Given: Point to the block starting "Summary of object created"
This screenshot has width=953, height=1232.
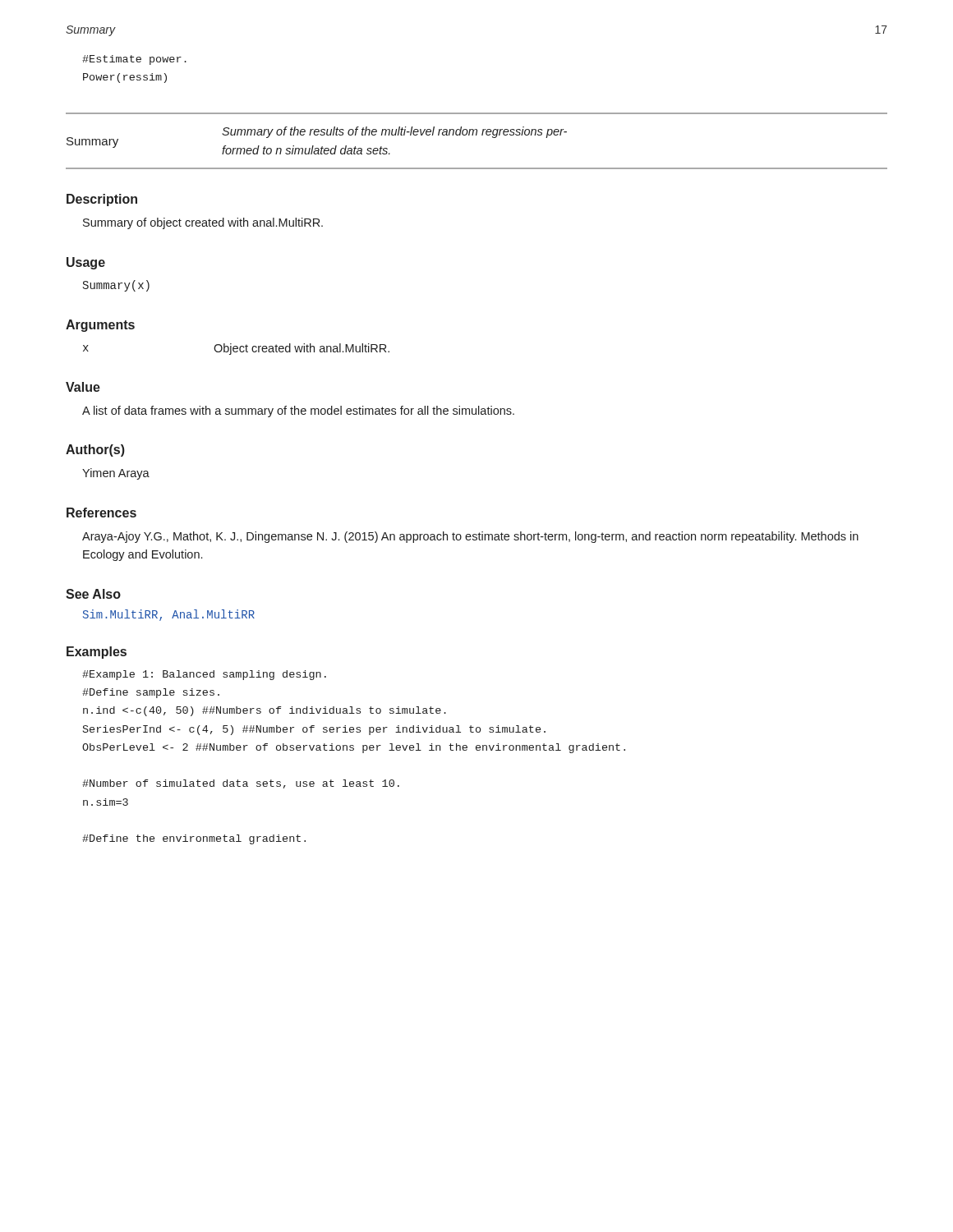Looking at the screenshot, I should tap(203, 223).
